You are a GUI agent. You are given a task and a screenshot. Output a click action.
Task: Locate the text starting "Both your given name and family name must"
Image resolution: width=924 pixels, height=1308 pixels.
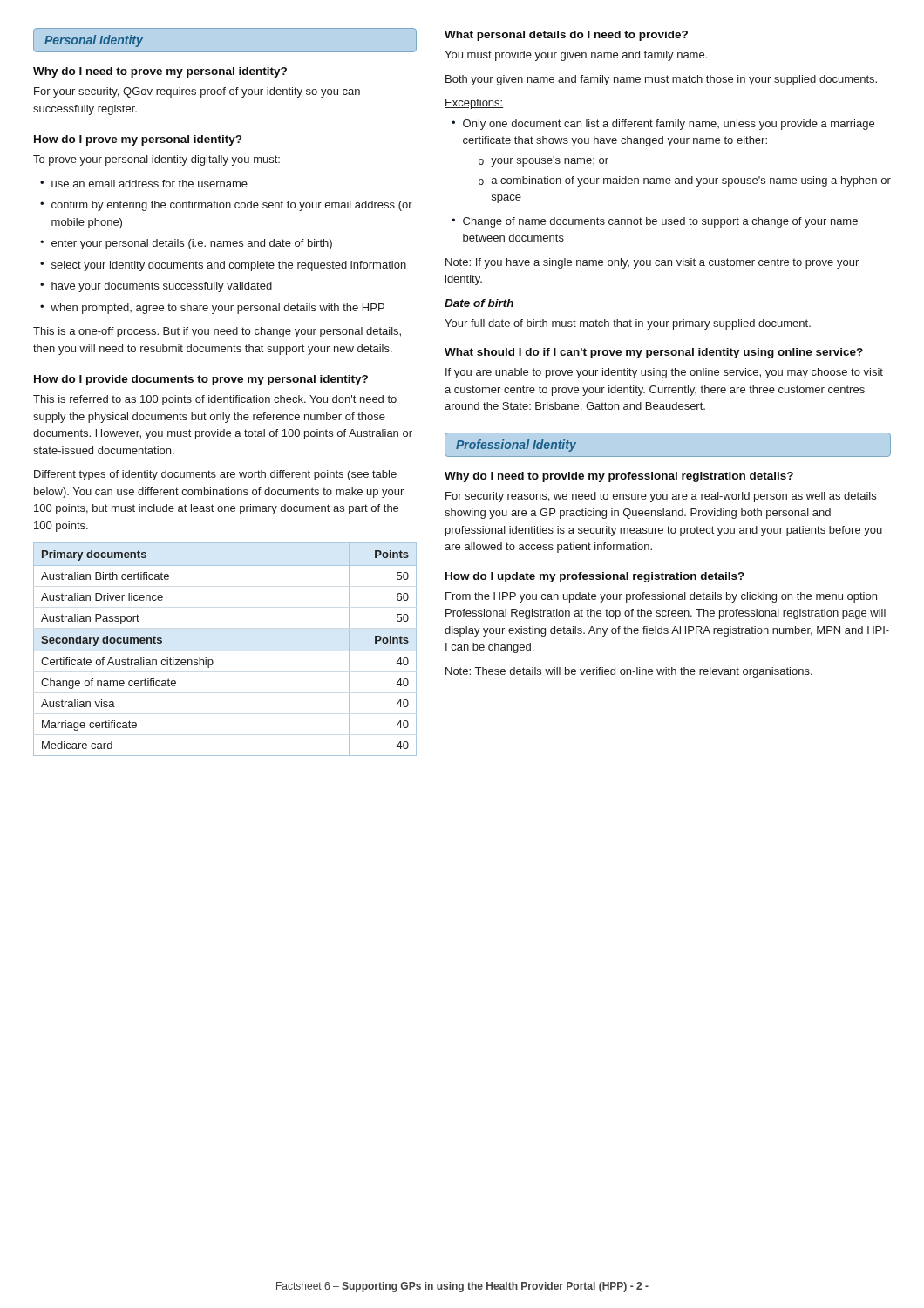661,78
